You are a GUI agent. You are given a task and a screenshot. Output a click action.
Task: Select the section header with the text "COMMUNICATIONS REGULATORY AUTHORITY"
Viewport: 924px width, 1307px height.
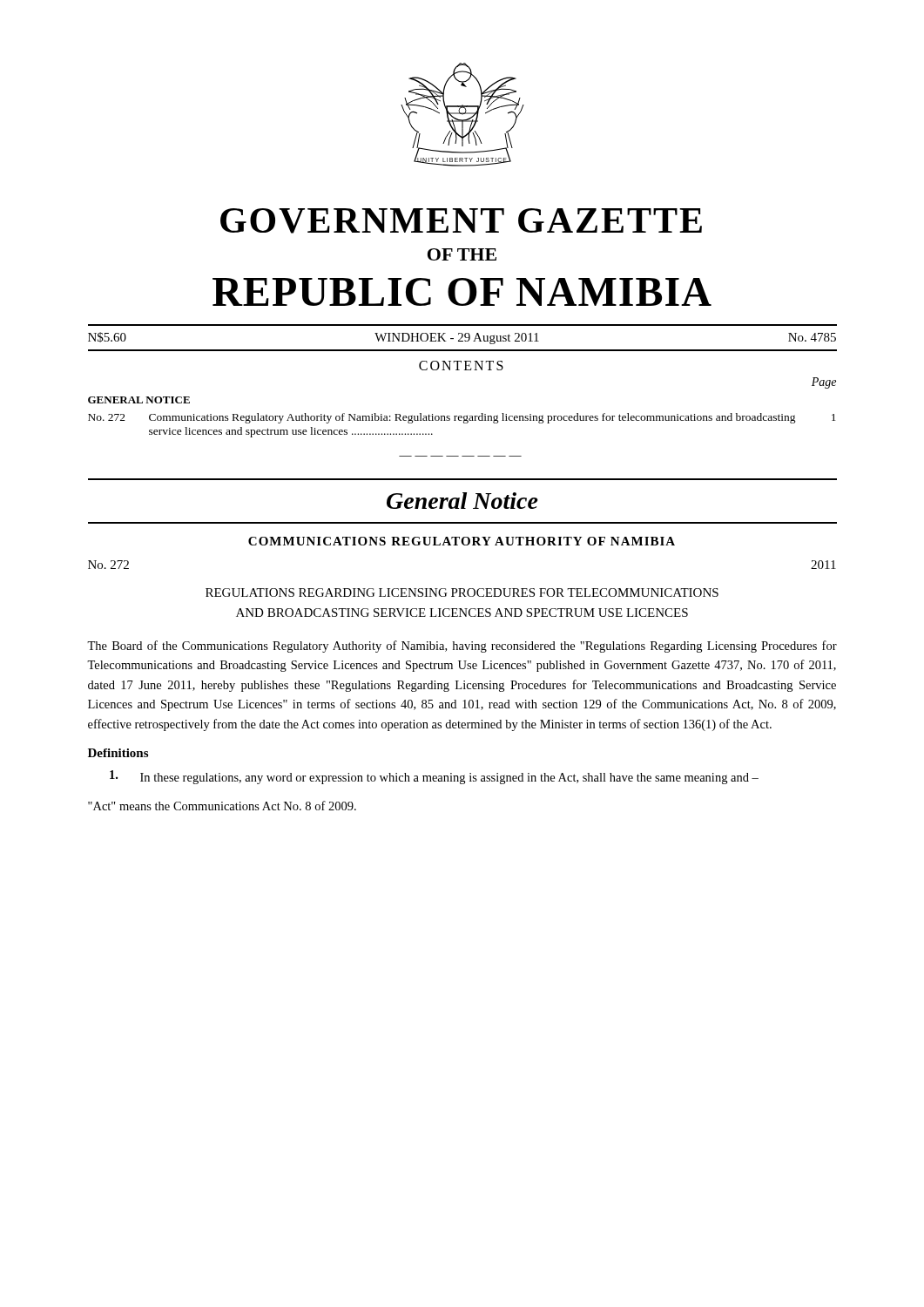tap(462, 541)
